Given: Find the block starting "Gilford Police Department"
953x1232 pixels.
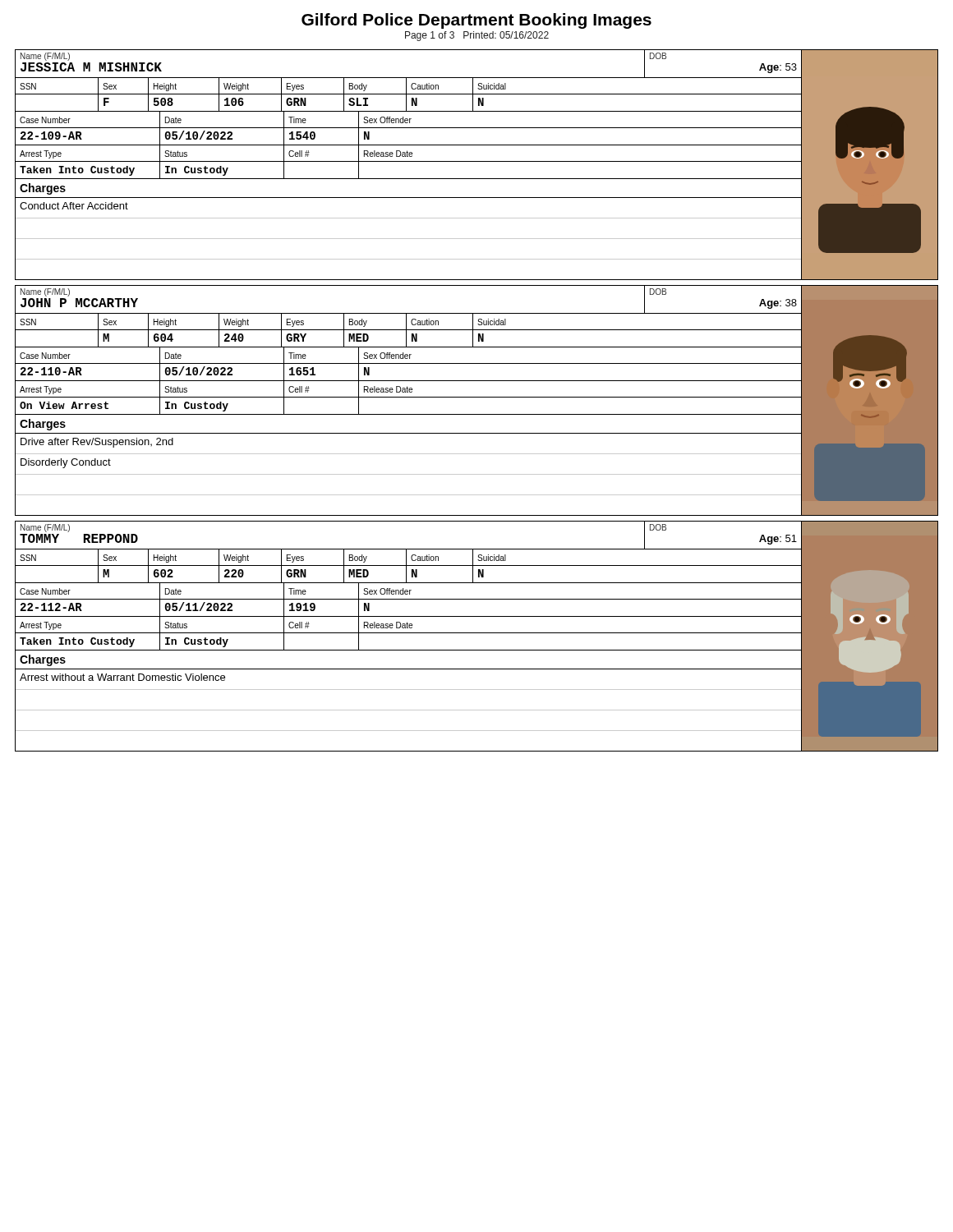Looking at the screenshot, I should (476, 19).
